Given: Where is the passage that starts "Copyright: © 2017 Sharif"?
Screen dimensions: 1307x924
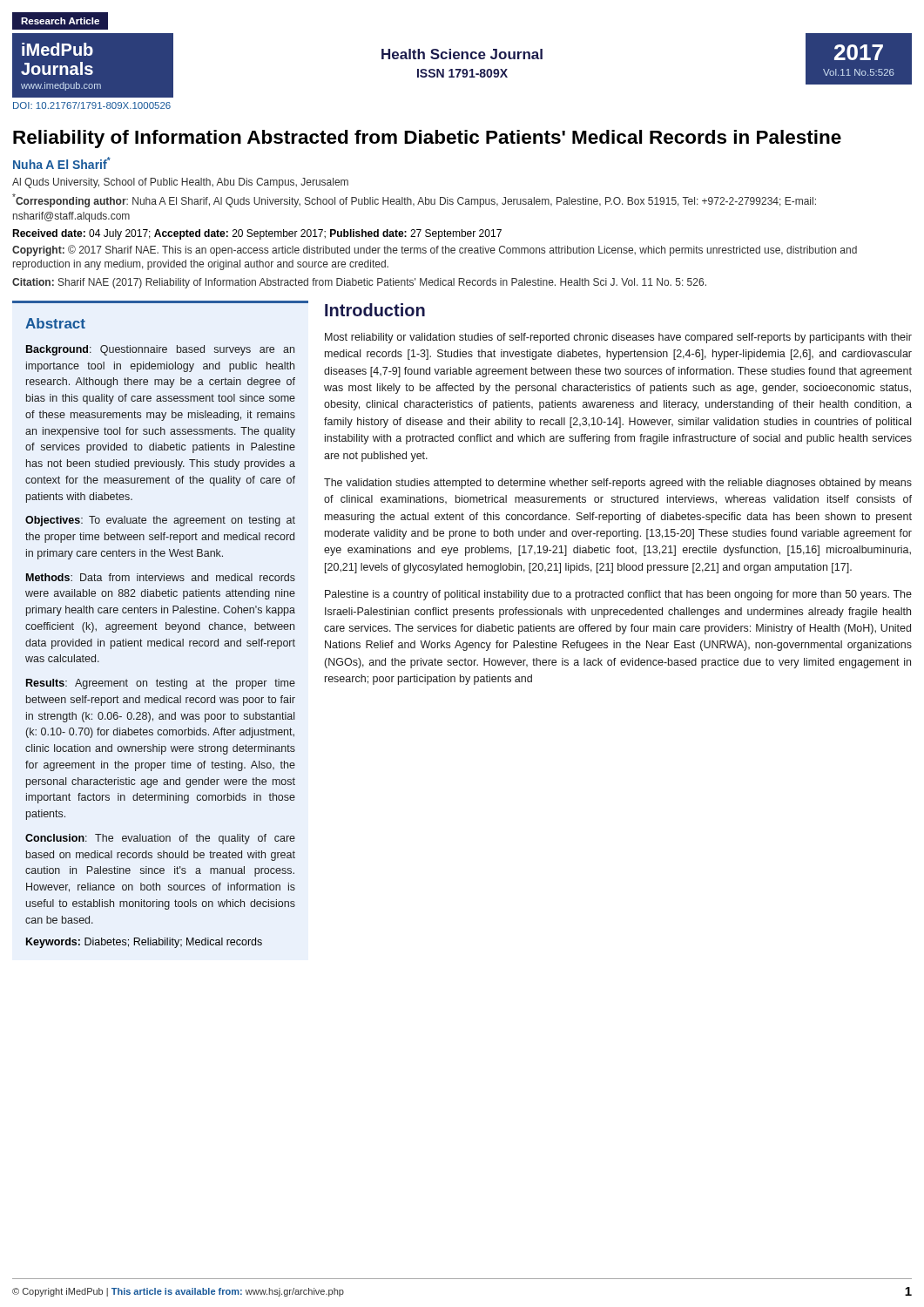Looking at the screenshot, I should tap(435, 257).
